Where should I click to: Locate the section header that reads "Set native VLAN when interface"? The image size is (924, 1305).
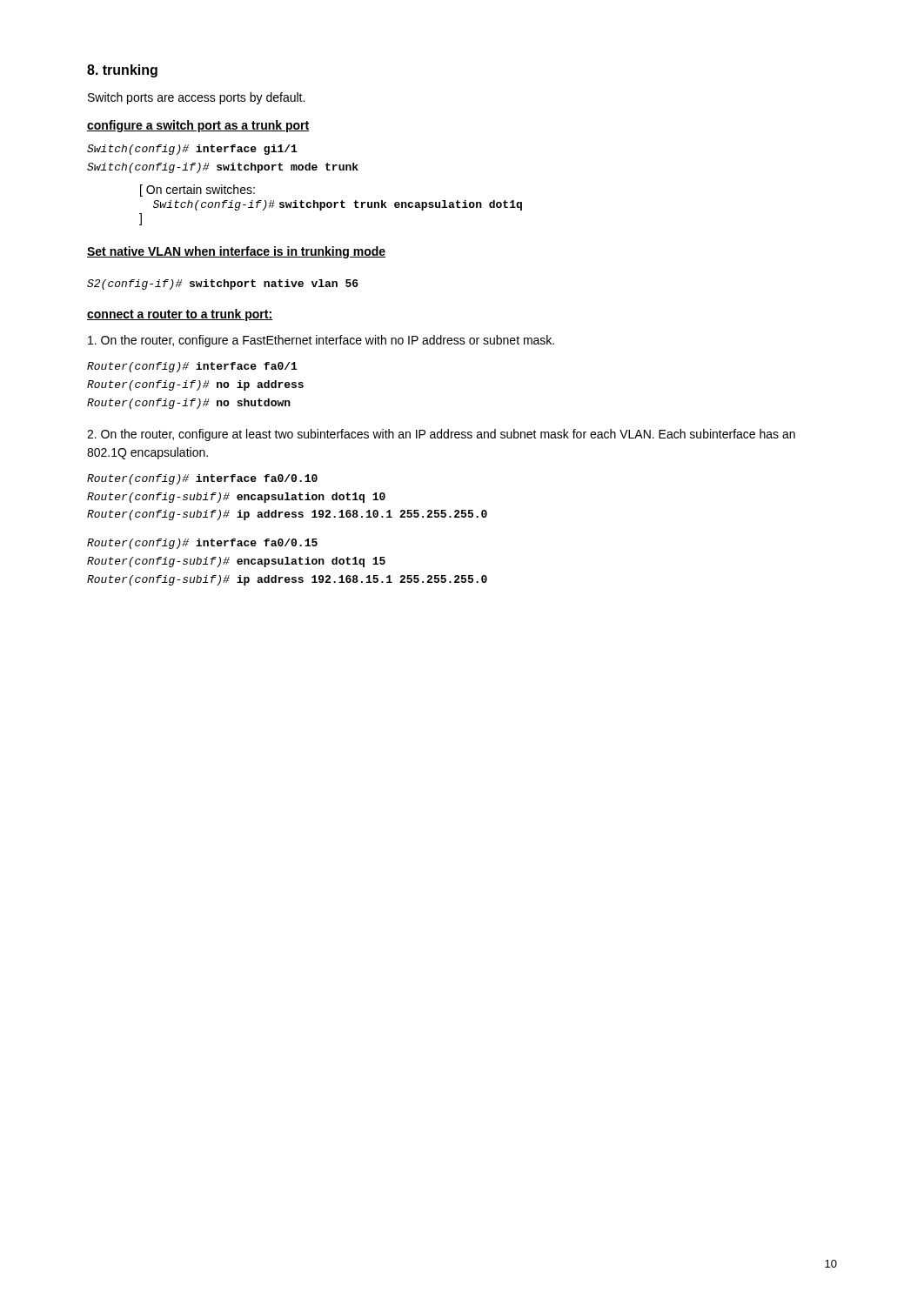point(236,251)
